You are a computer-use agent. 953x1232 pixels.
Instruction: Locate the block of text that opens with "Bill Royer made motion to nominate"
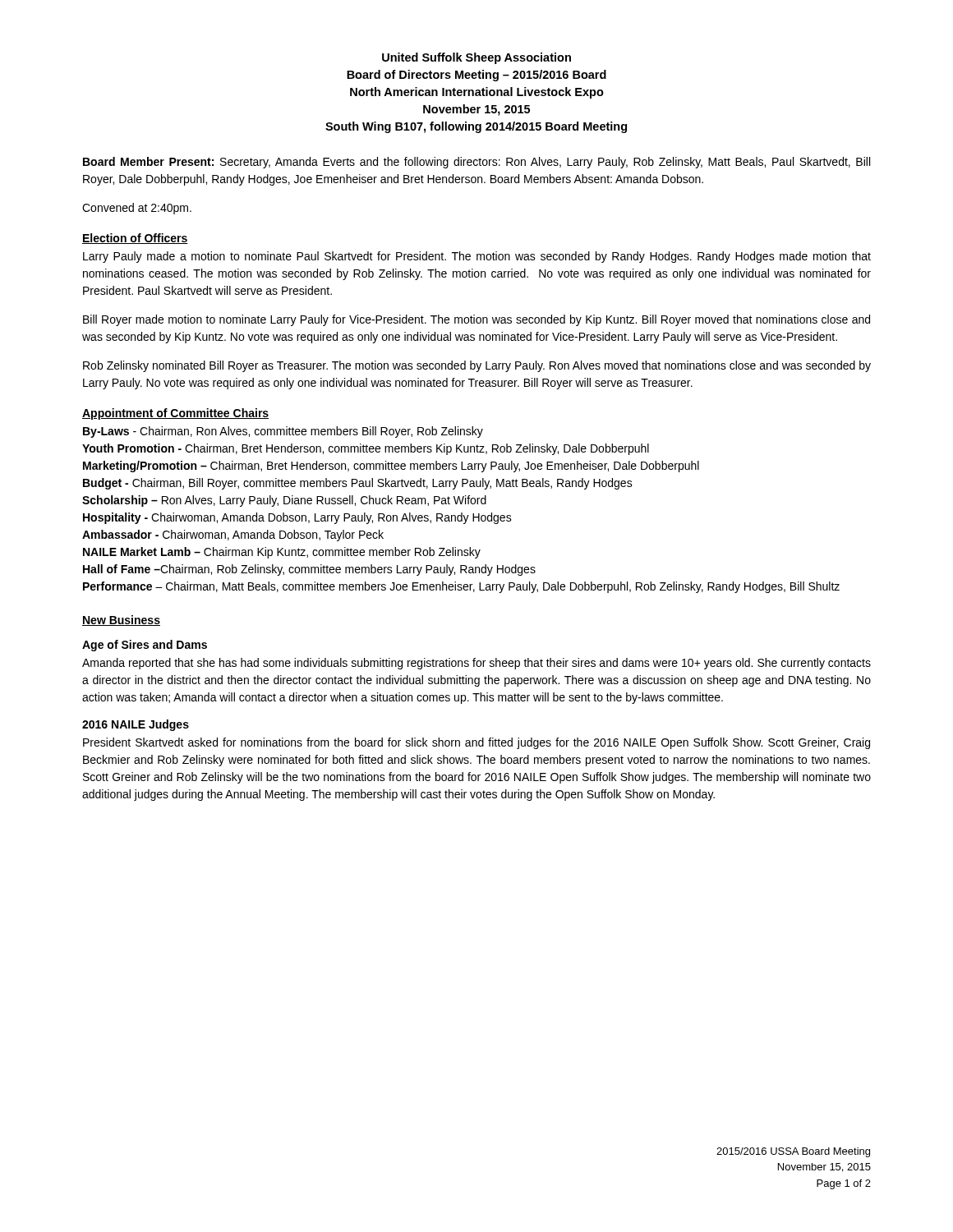tap(476, 328)
